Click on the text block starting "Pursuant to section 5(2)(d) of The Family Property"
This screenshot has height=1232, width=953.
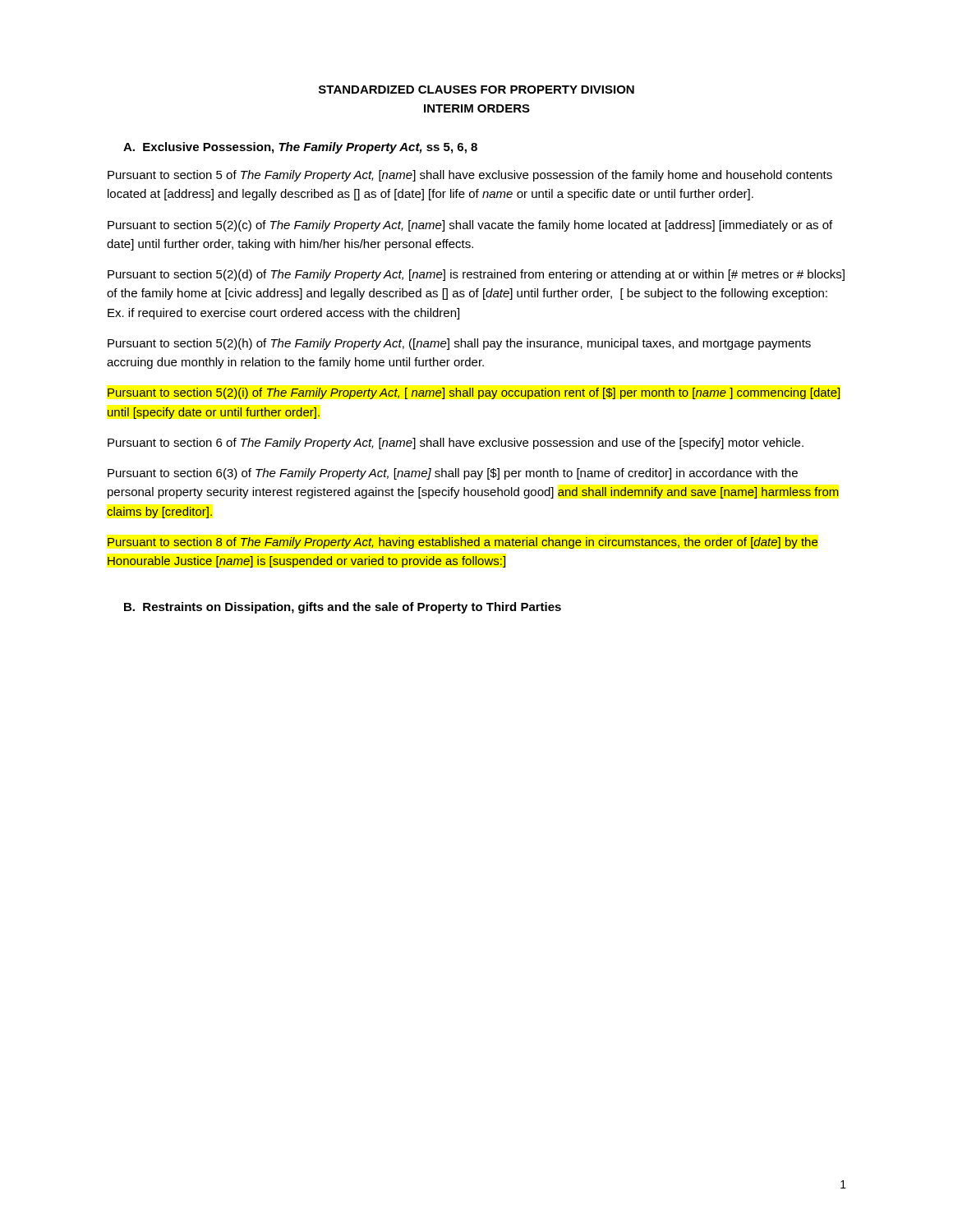tap(476, 293)
